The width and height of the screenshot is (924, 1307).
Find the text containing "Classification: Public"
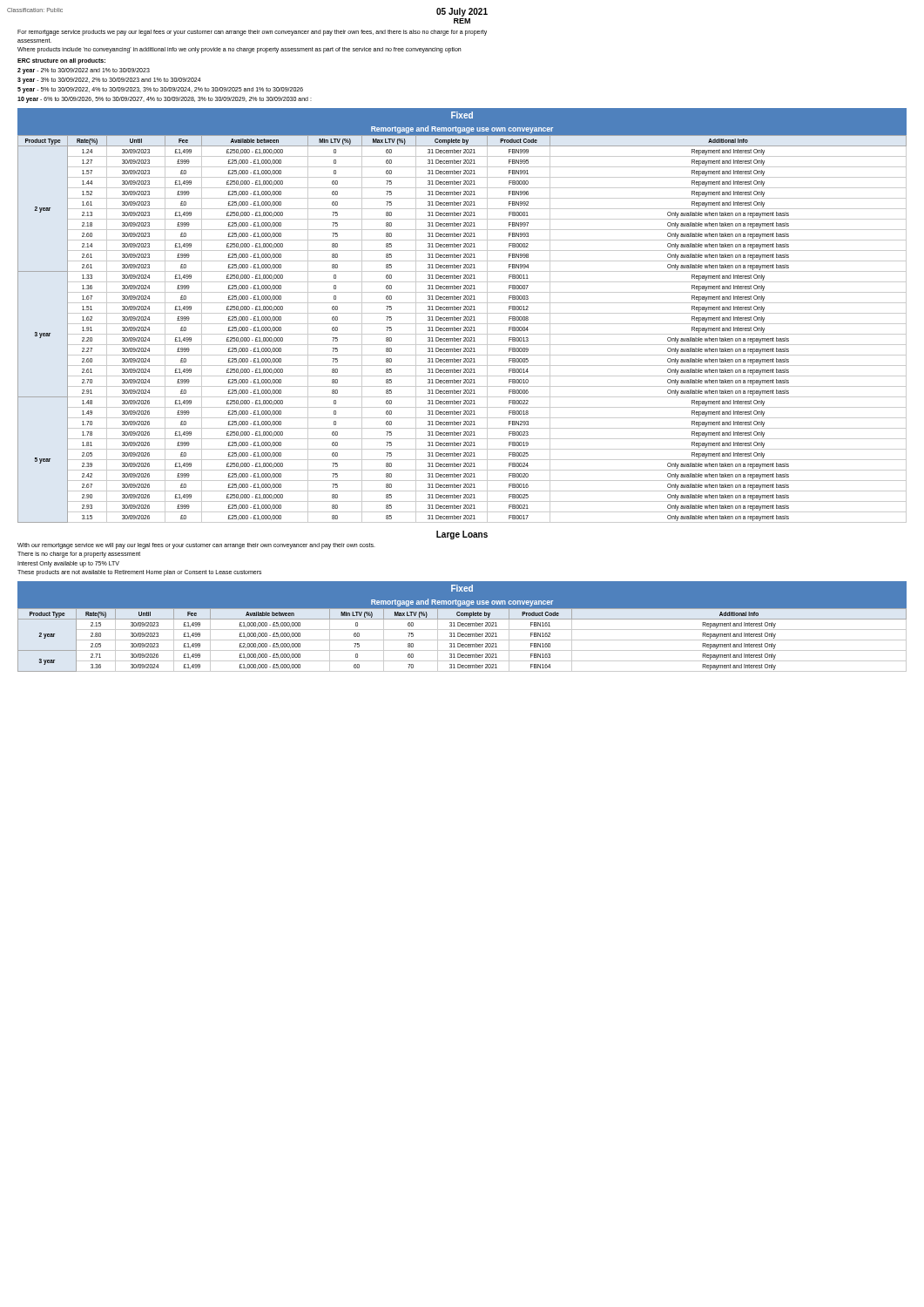(x=35, y=10)
